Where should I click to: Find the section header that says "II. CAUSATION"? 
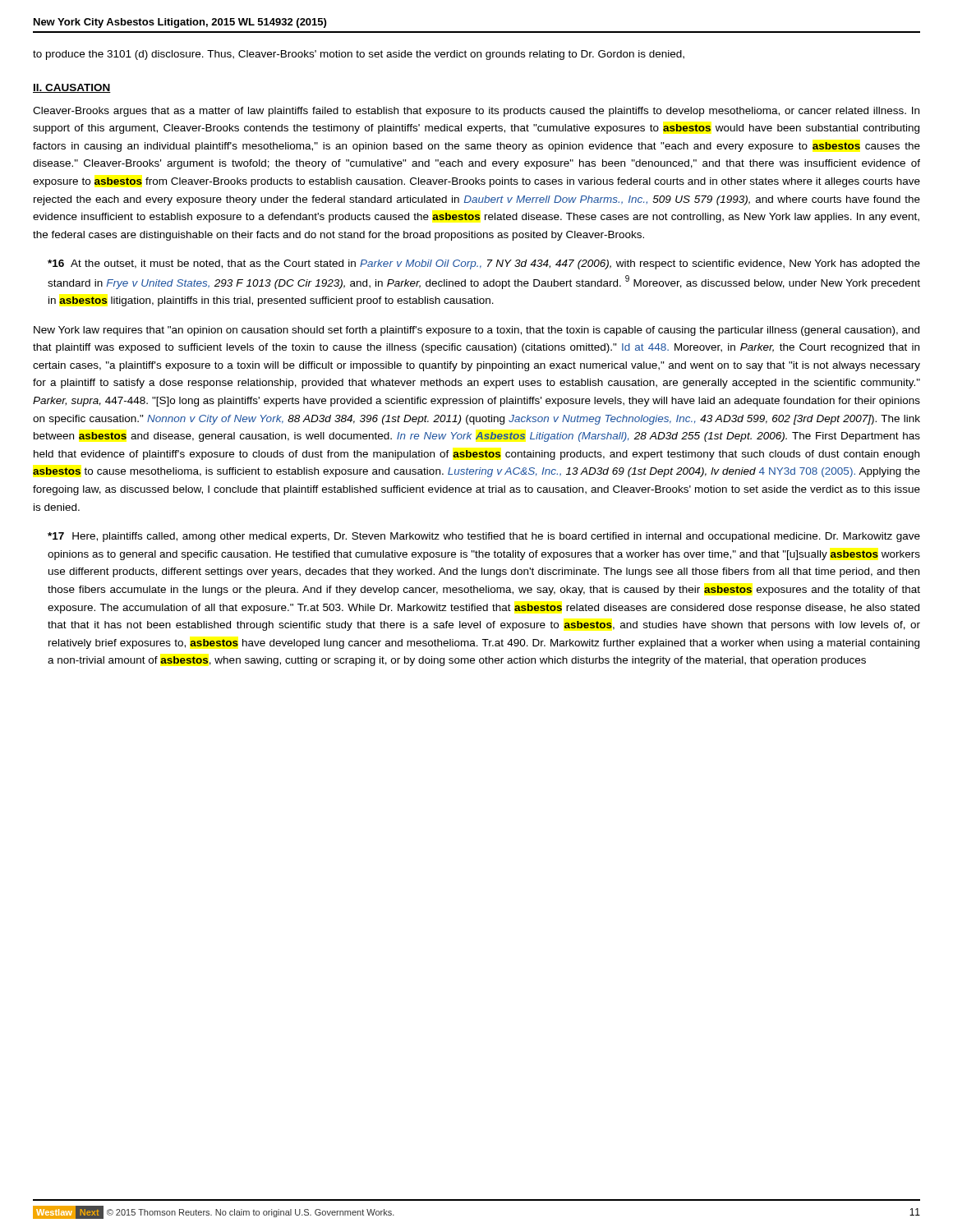pos(72,87)
